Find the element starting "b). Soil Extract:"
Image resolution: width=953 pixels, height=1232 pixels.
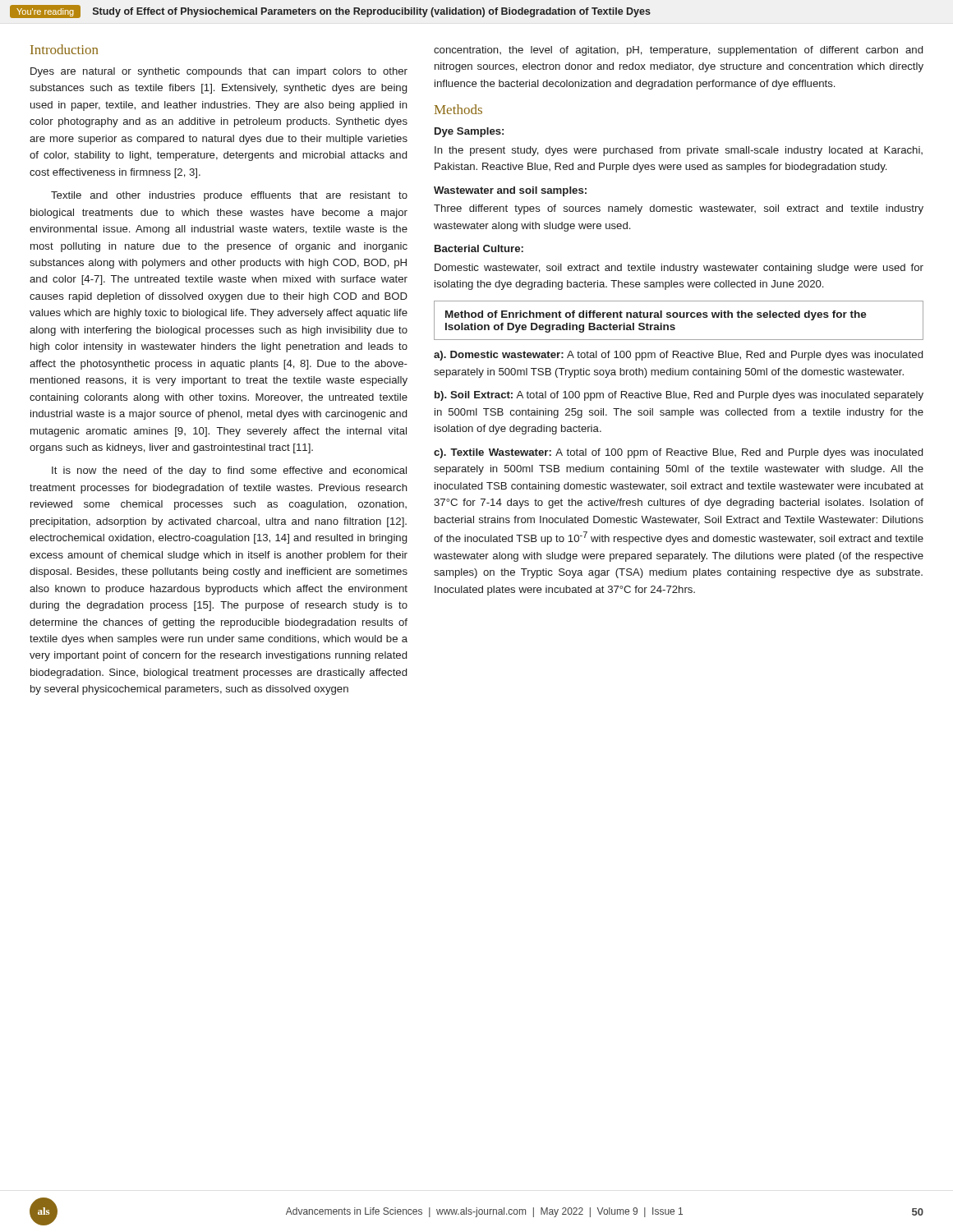(679, 412)
